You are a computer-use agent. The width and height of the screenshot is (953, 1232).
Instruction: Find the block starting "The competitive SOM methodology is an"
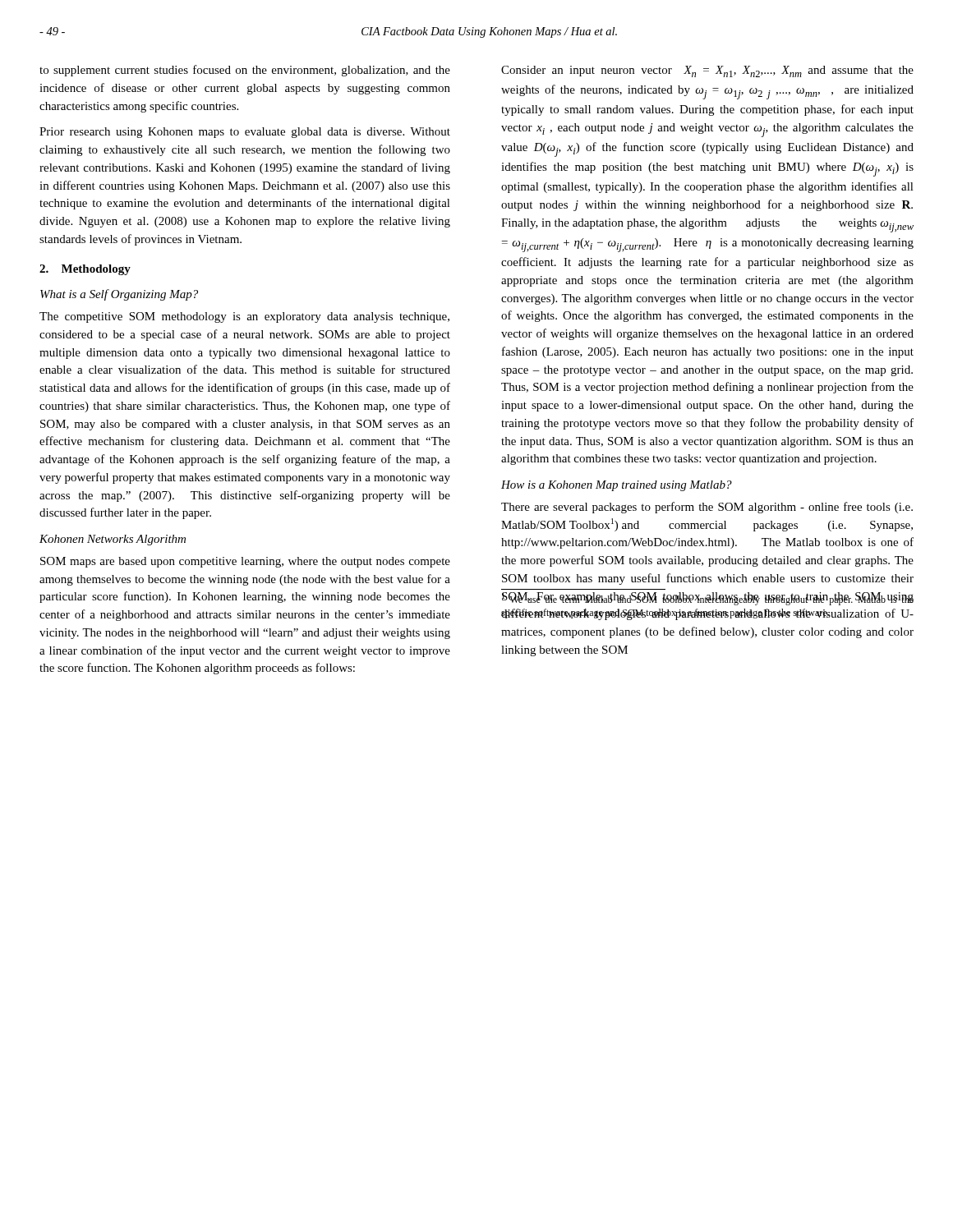(245, 415)
